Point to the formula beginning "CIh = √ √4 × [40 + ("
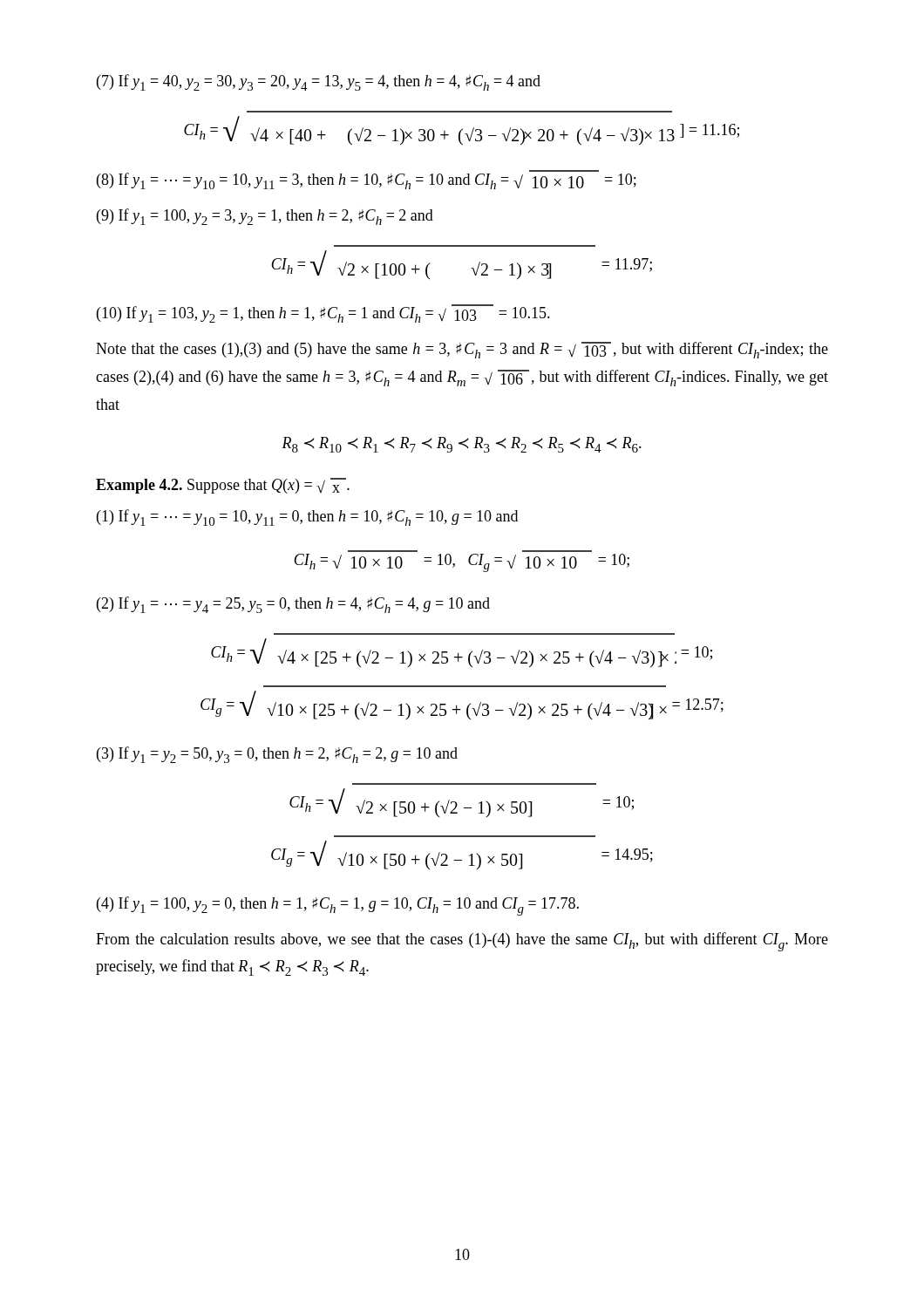Screen dimensions: 1308x924 click(x=462, y=132)
